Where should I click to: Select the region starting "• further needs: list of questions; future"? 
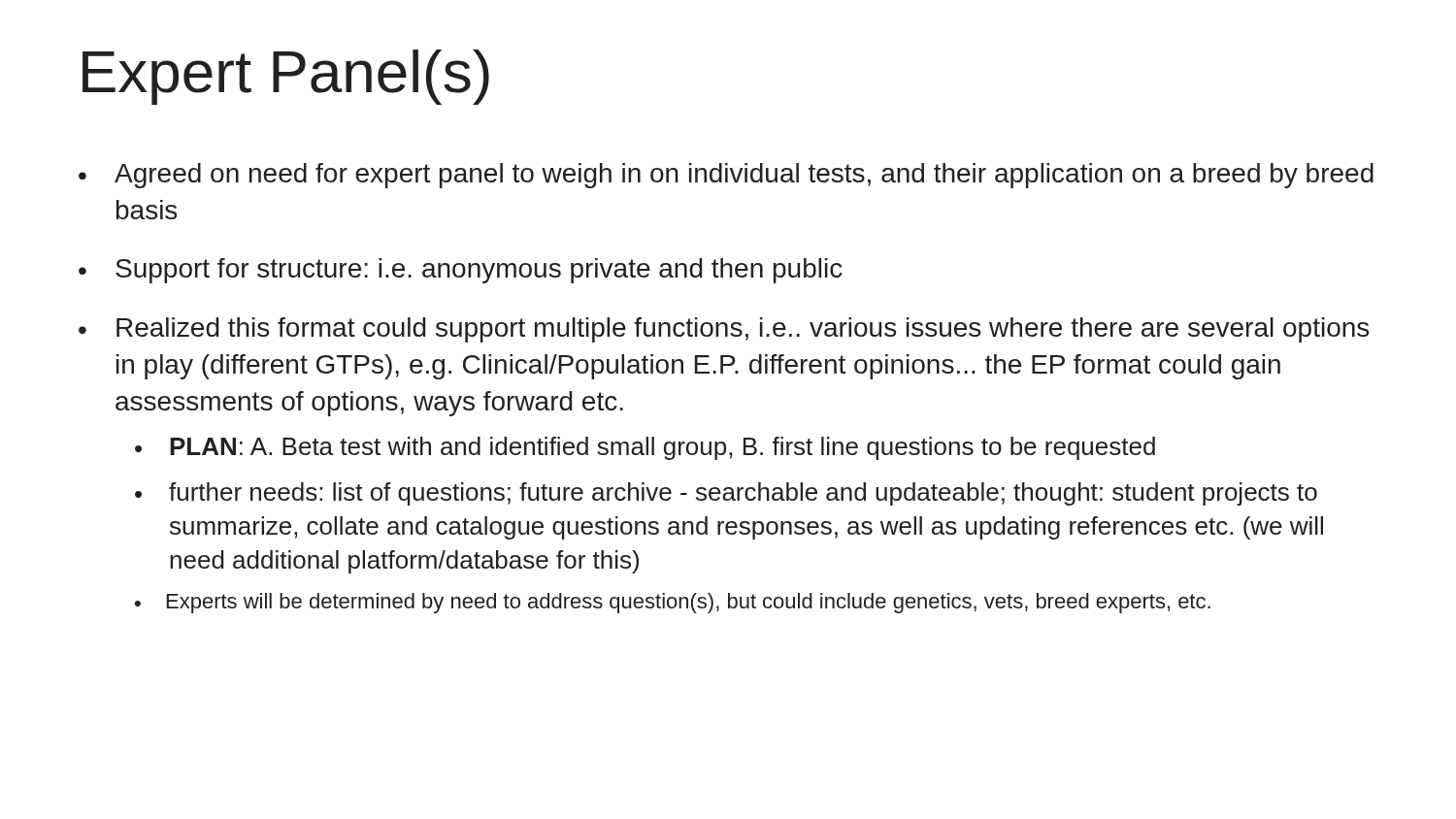point(756,526)
